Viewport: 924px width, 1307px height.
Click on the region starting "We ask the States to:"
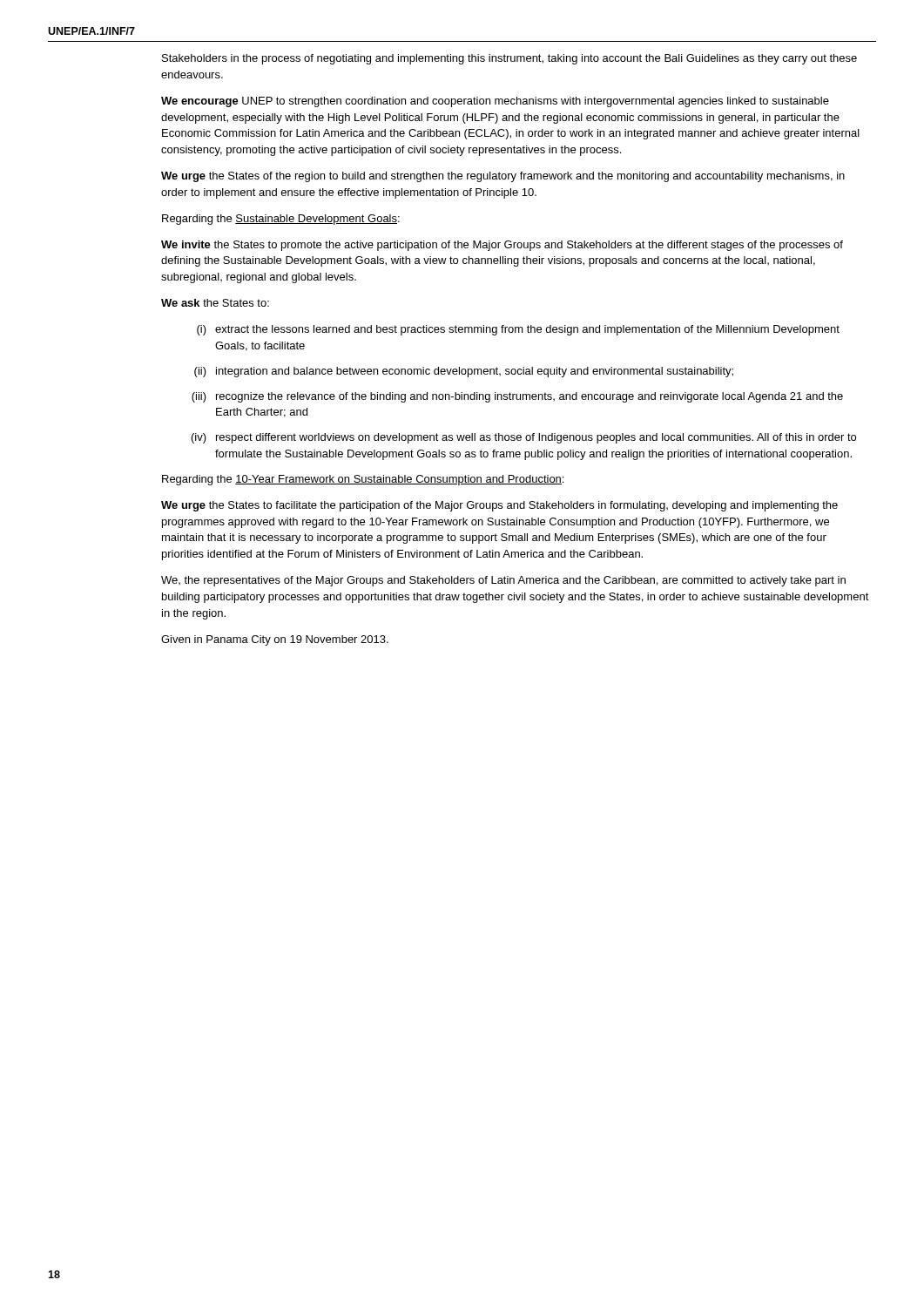point(215,303)
